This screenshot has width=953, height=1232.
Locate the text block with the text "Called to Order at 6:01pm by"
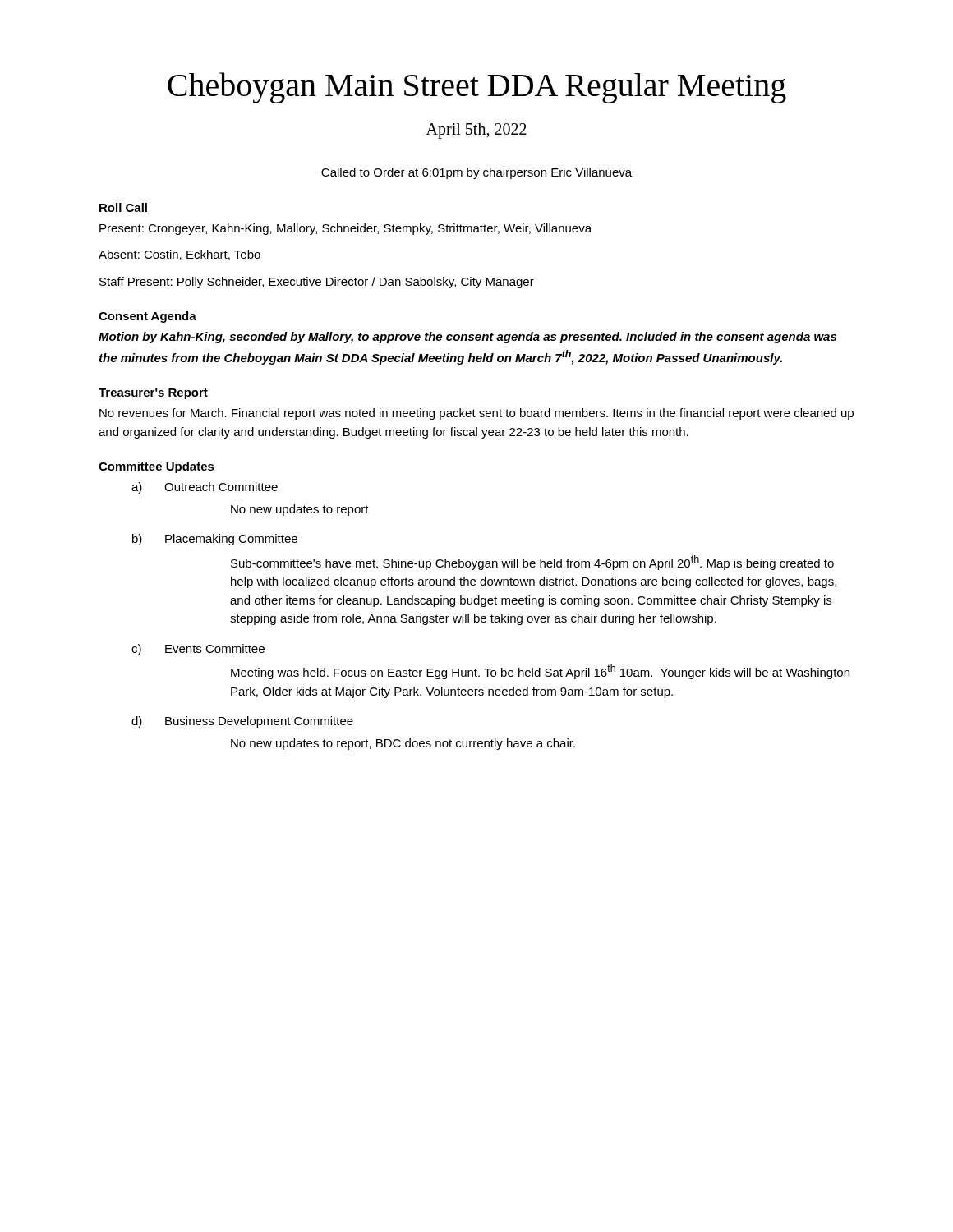click(x=476, y=172)
